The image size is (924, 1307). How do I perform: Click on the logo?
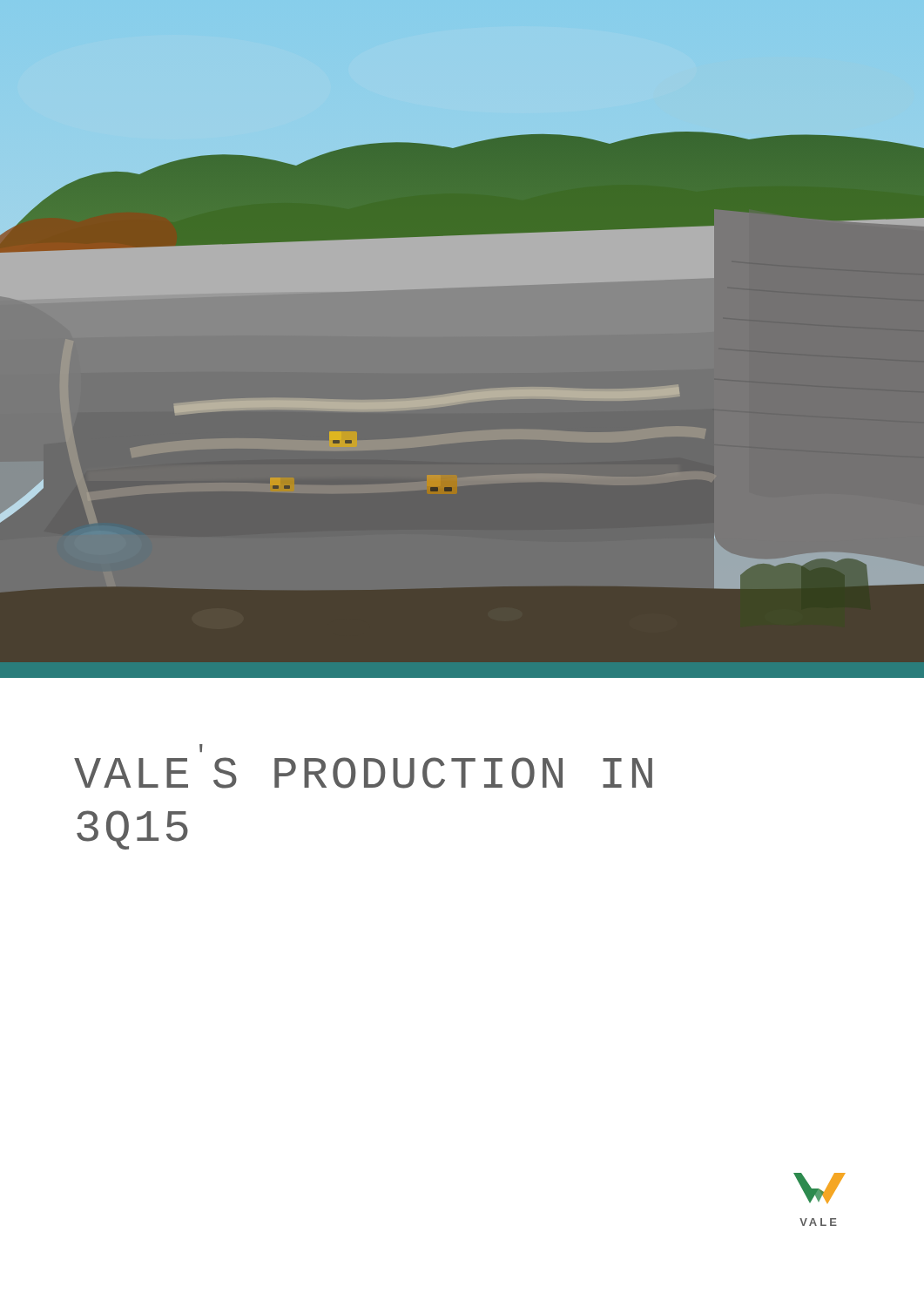point(819,1197)
